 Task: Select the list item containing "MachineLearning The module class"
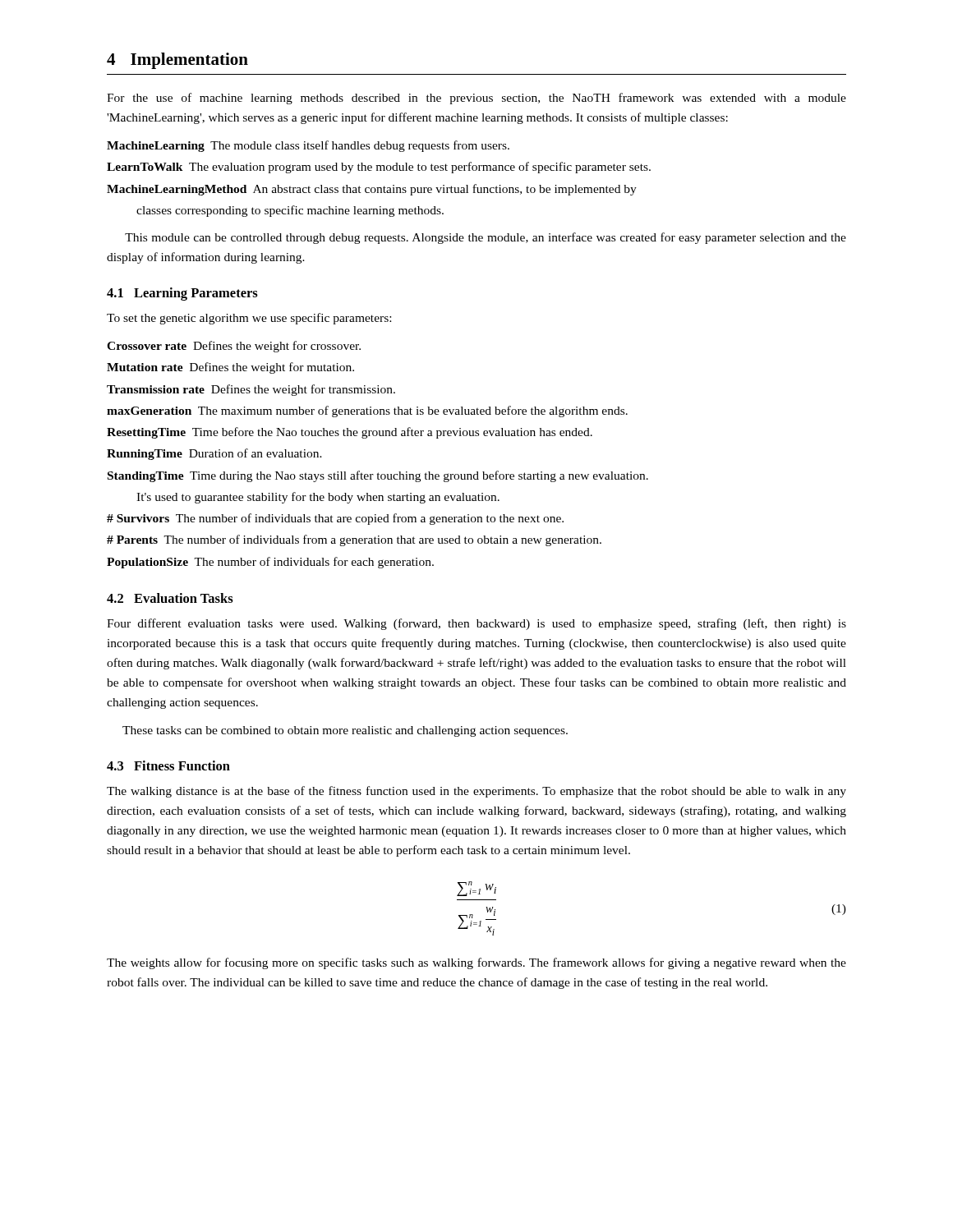pos(308,145)
